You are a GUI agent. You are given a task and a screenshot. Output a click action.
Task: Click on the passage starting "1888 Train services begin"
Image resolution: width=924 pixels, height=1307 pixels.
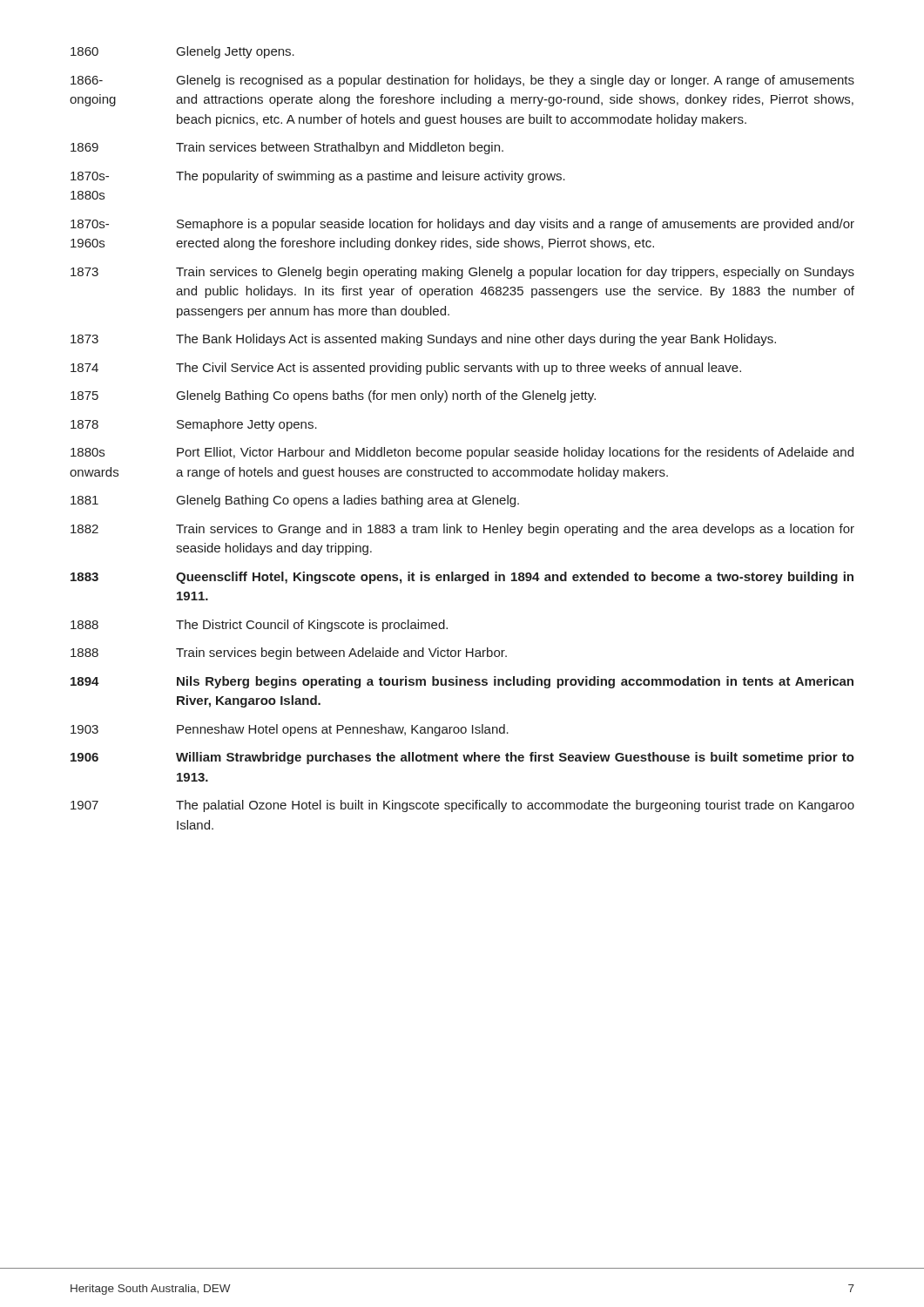coord(462,653)
